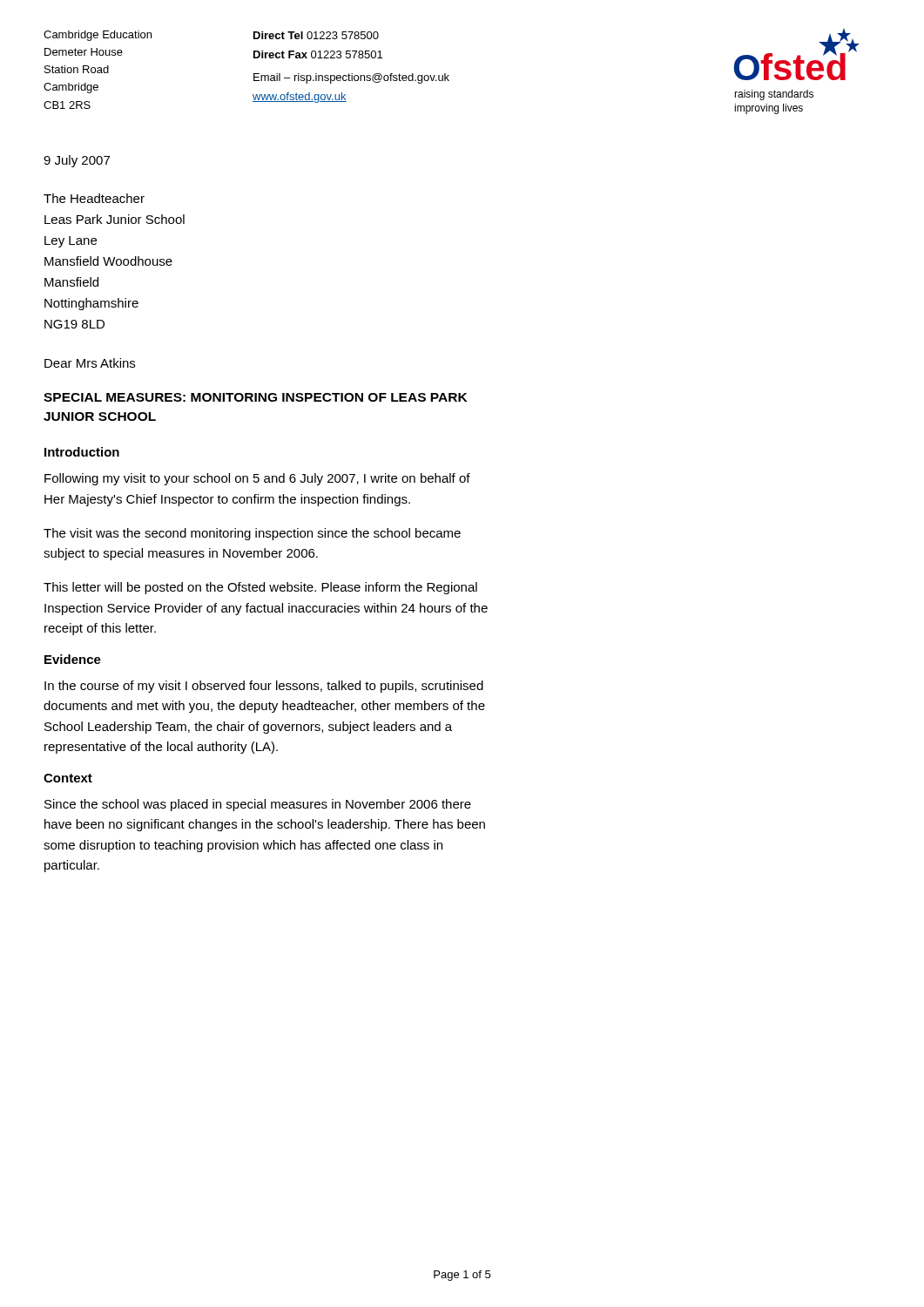Locate the logo
The width and height of the screenshot is (924, 1307).
[819, 74]
